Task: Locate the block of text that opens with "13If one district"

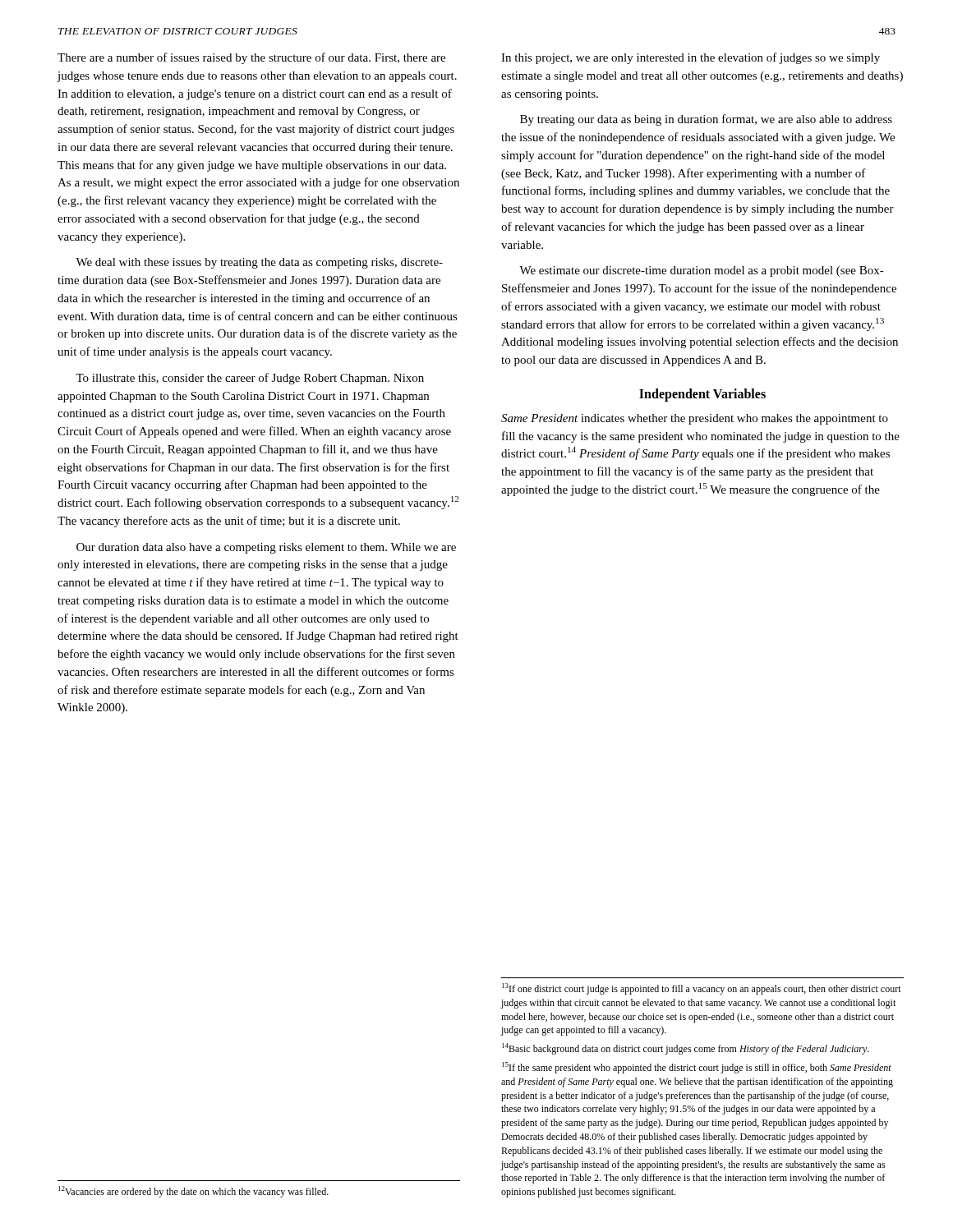Action: (702, 1090)
